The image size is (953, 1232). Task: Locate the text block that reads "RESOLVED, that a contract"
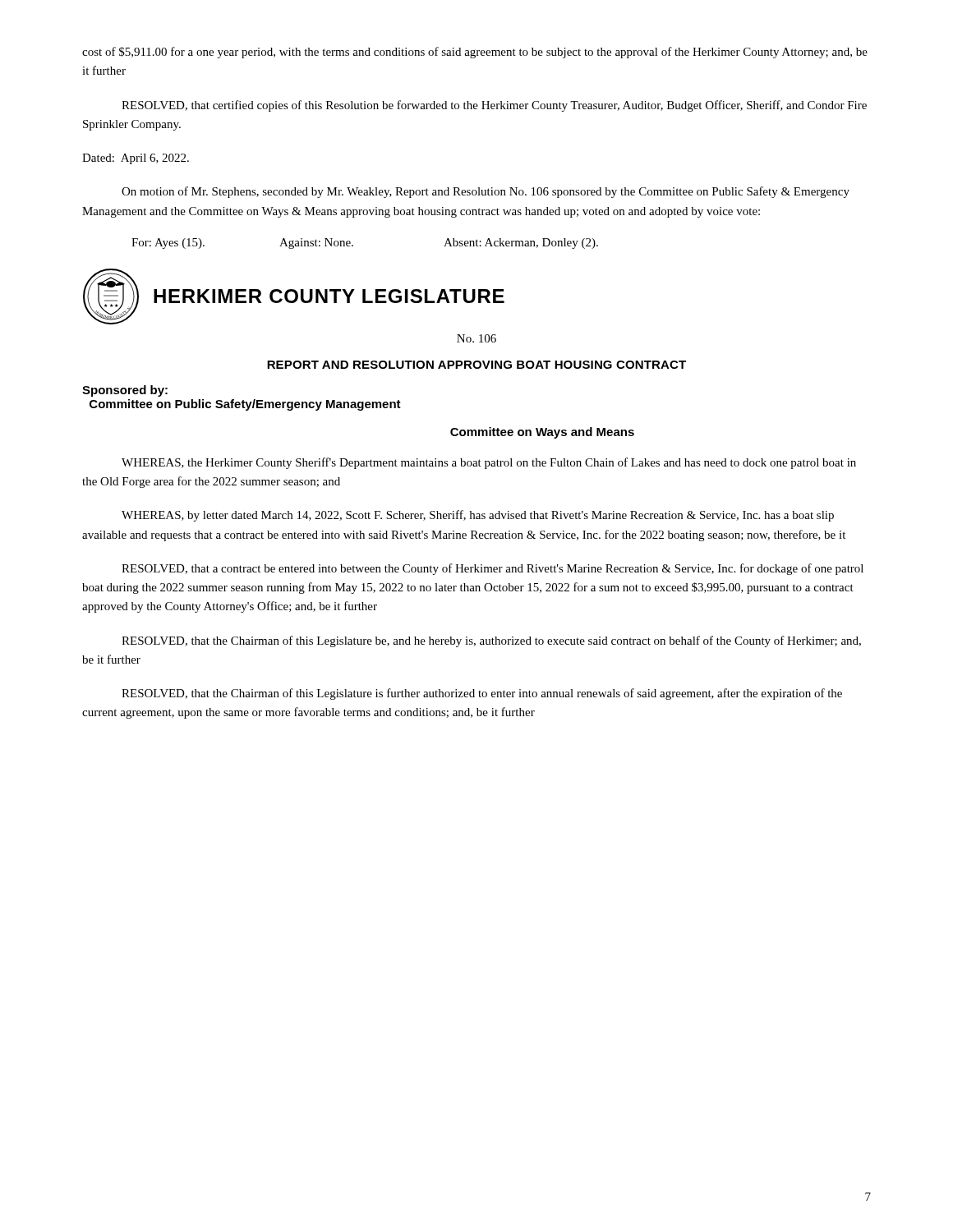pyautogui.click(x=473, y=587)
